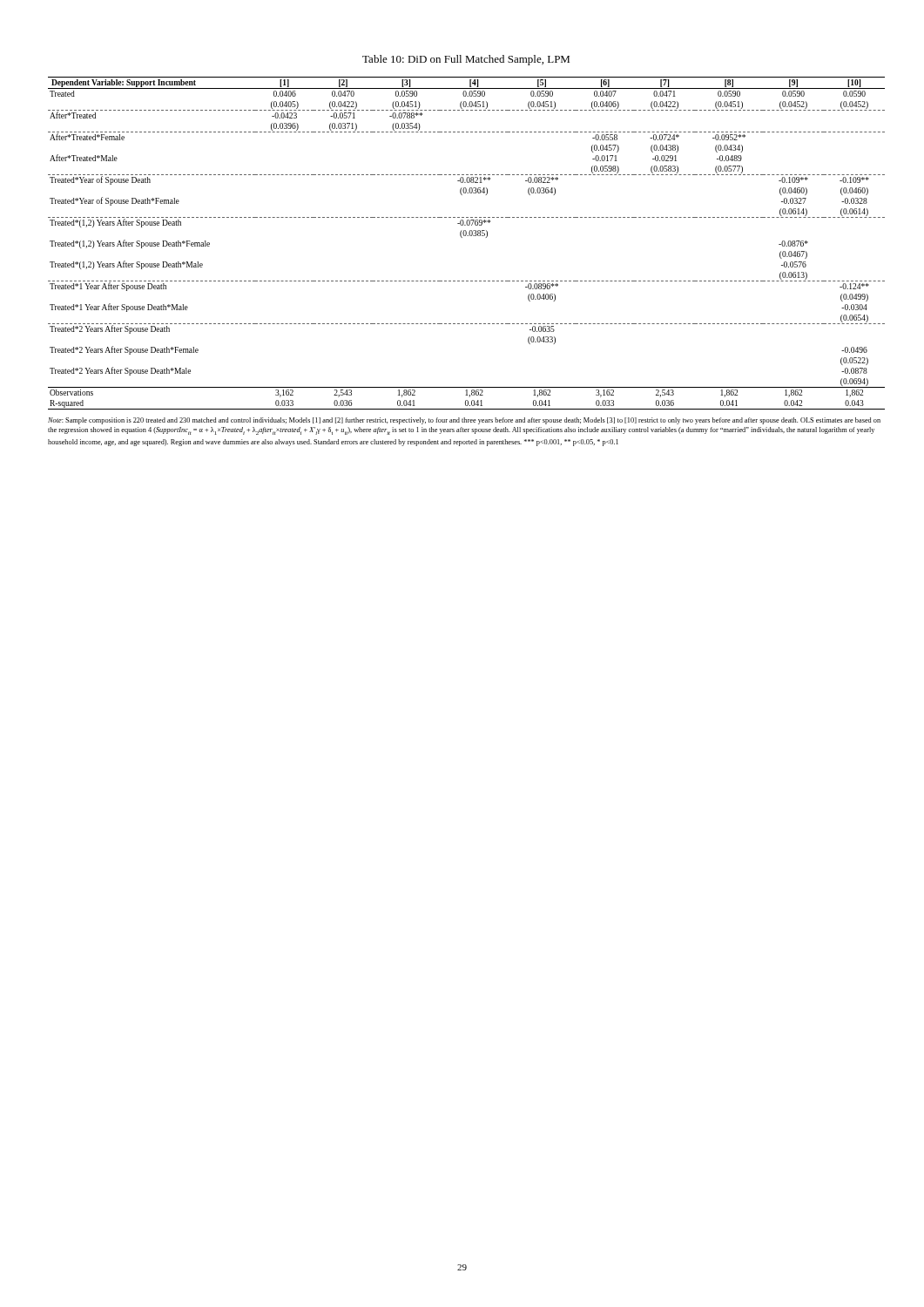Click on the table containing "Treated*(1,2) Years After"
The image size is (924, 1307).
pos(466,243)
